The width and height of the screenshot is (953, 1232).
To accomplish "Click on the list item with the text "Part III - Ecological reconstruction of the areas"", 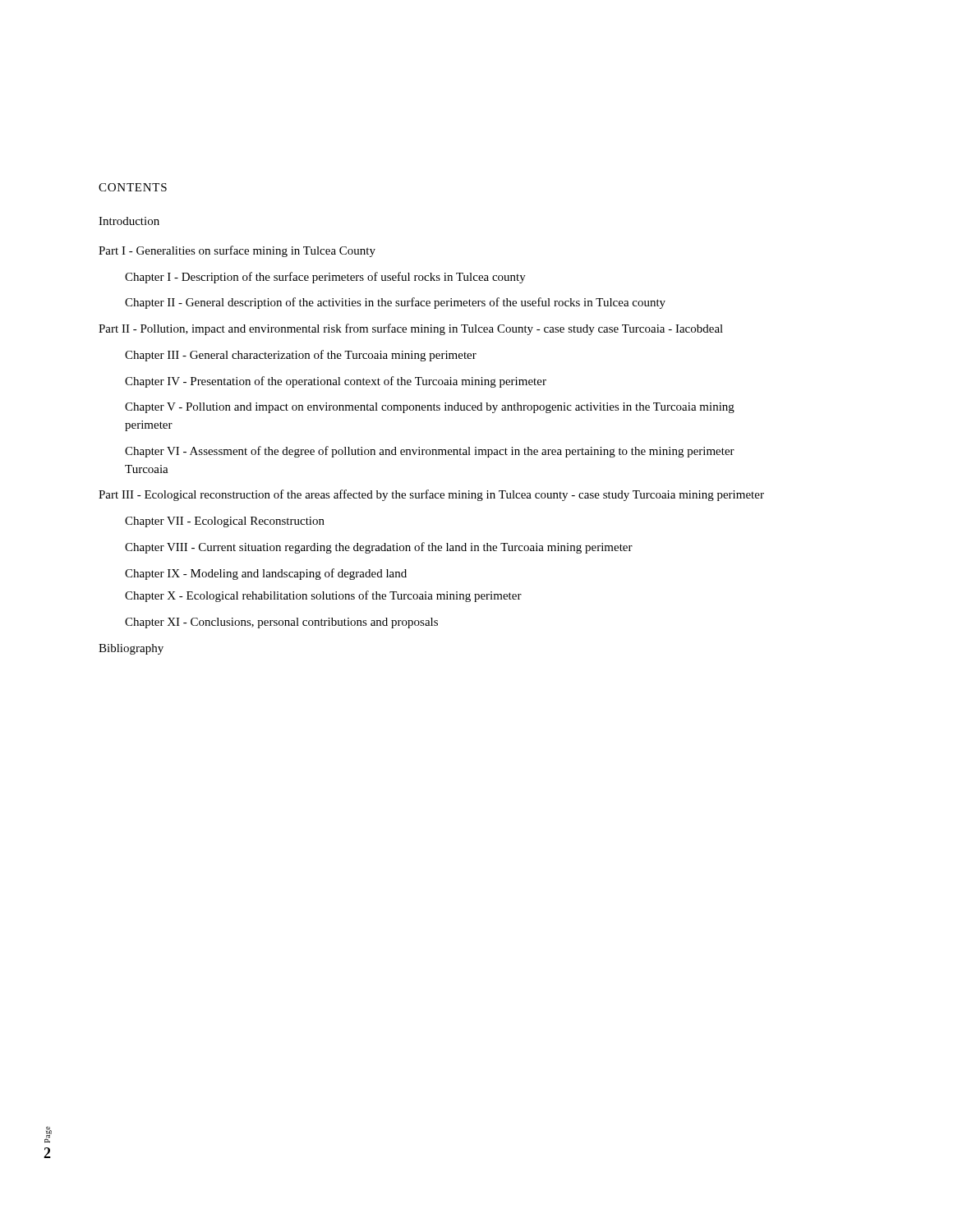I will click(x=431, y=495).
